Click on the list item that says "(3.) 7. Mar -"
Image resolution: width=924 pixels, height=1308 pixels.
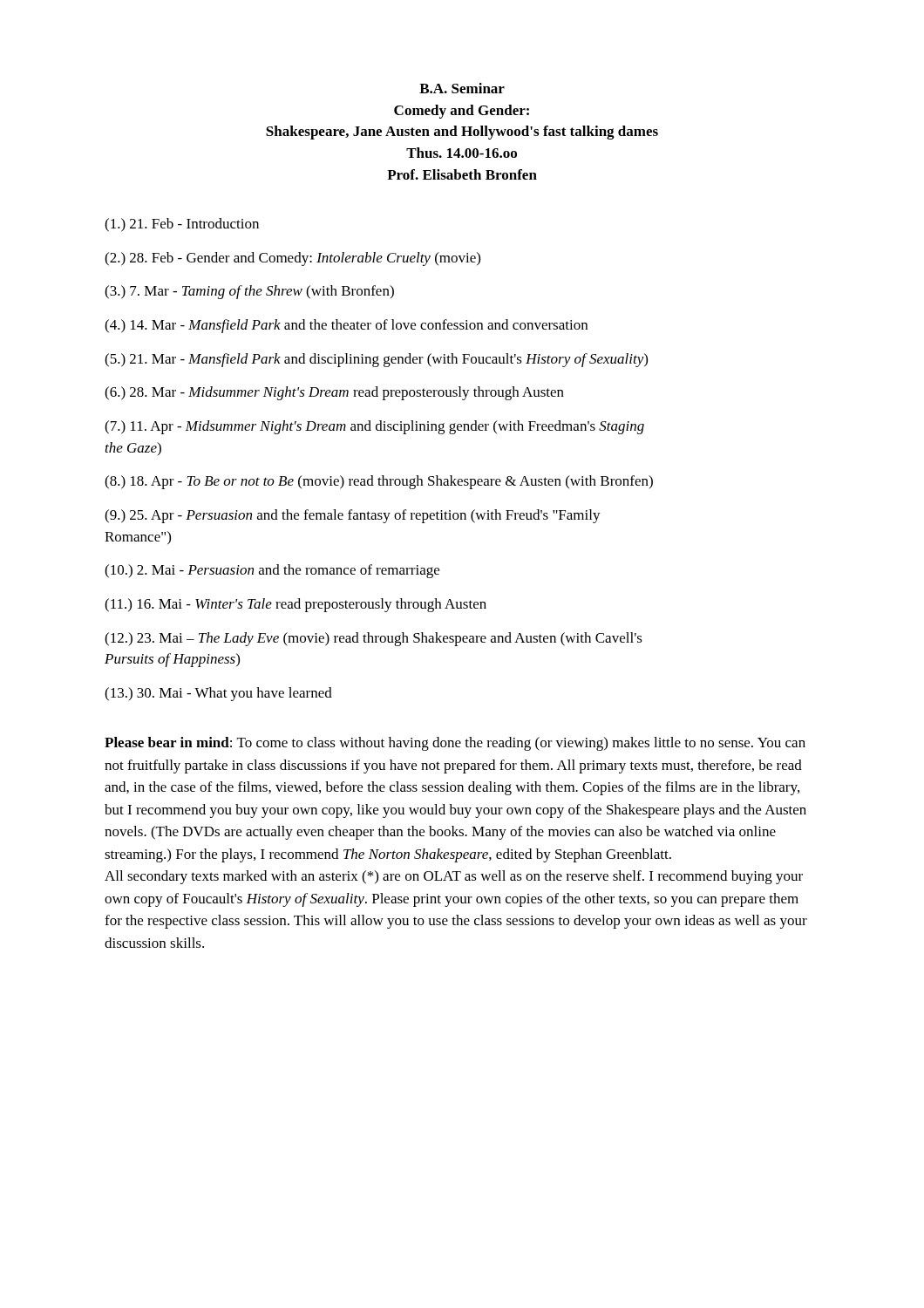tap(250, 291)
